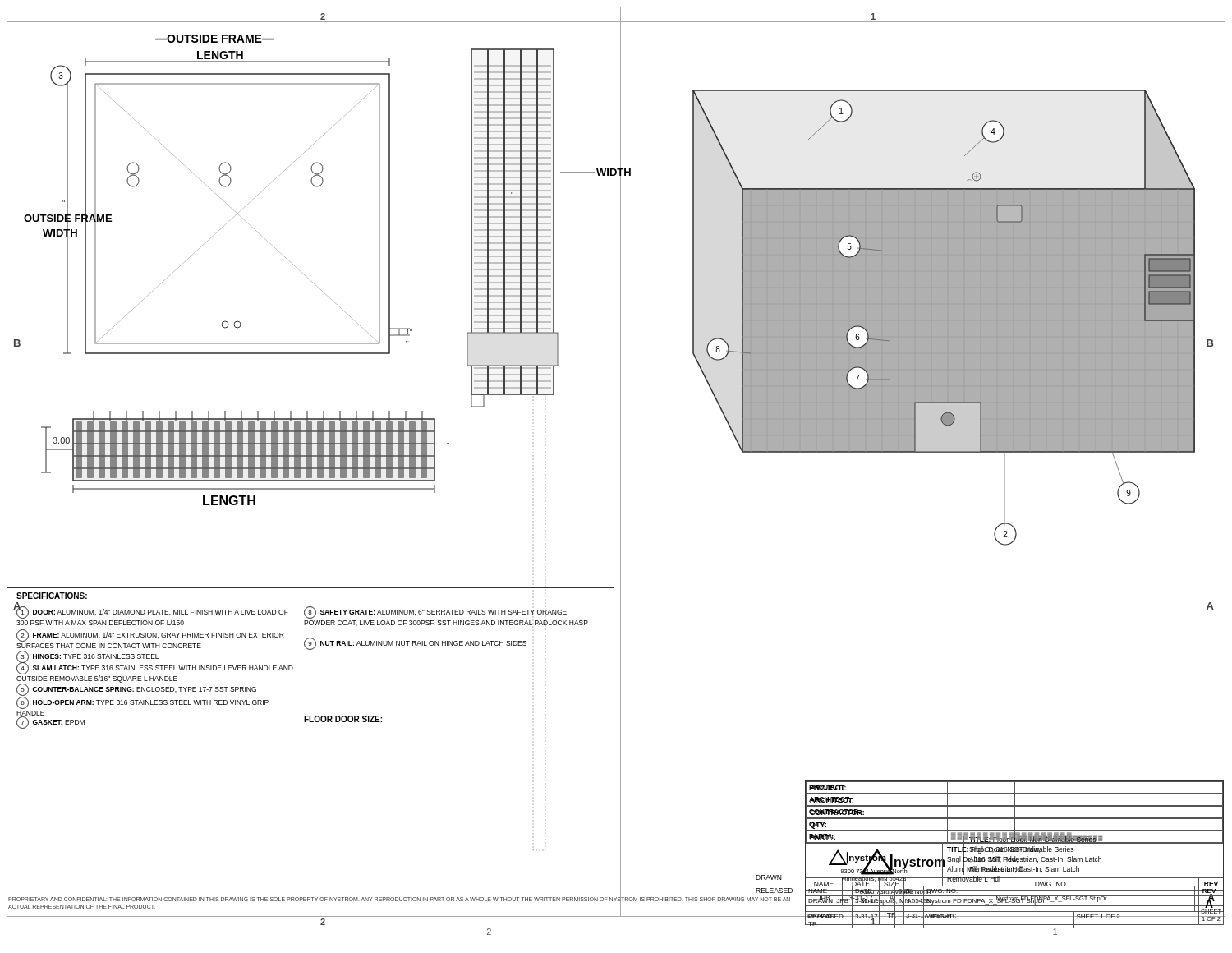Point to the block beginning "4 SLAM LATCH: TYPE 316 STAINLESS STEEL"
Viewport: 1232px width, 953px height.
click(155, 672)
